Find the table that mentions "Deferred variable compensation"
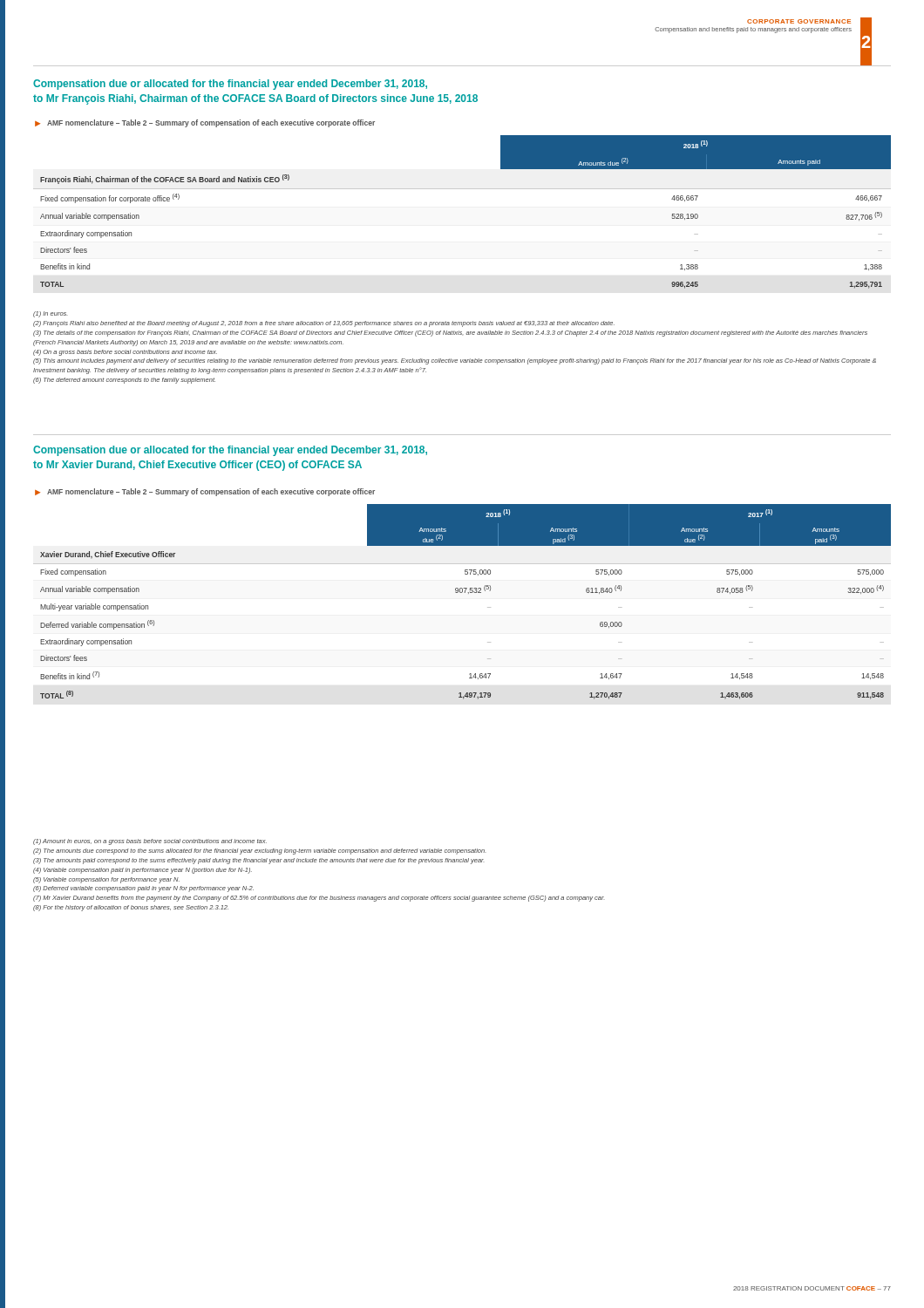This screenshot has width=924, height=1308. point(462,604)
